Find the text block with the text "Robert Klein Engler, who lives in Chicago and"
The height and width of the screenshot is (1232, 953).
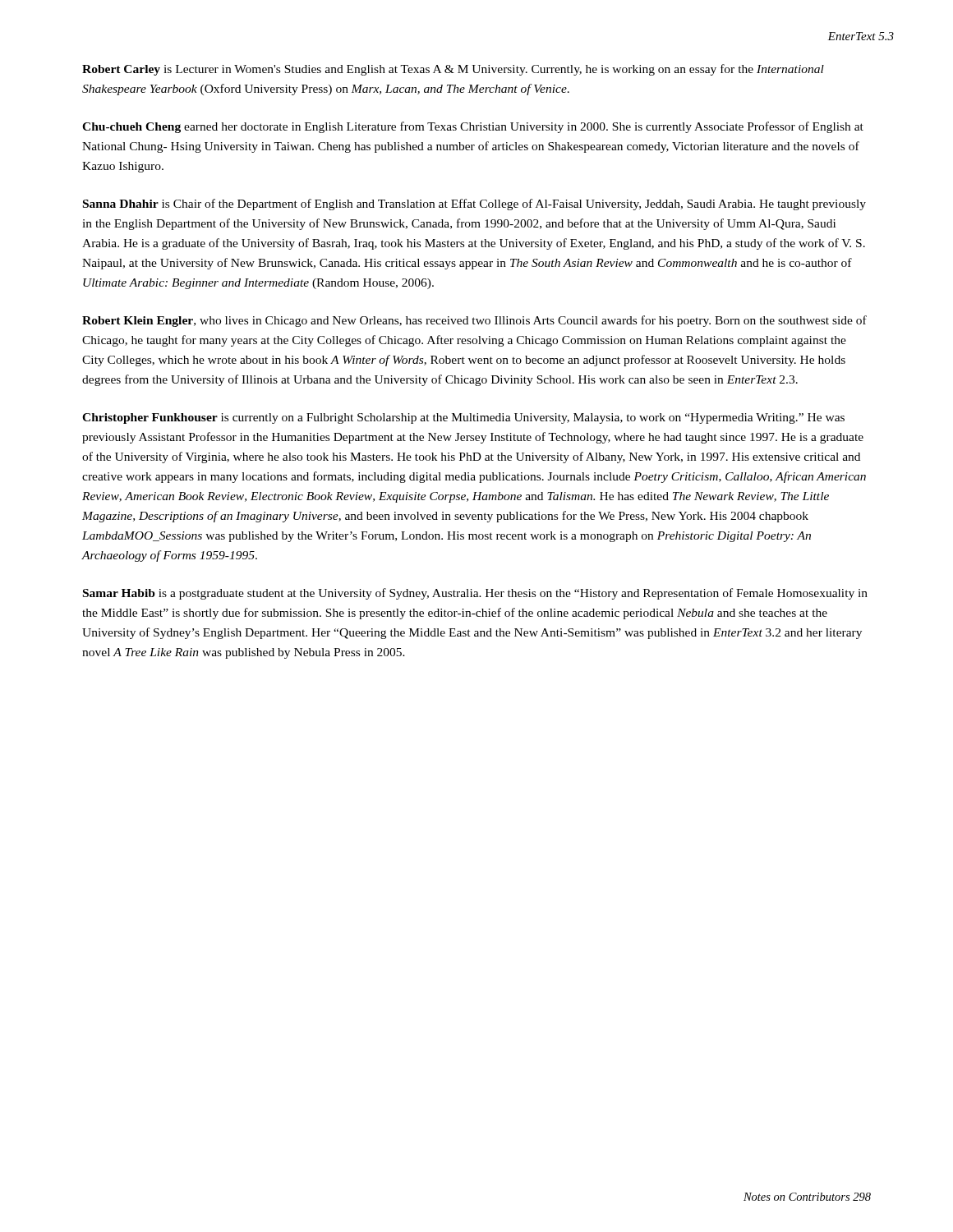(x=474, y=350)
